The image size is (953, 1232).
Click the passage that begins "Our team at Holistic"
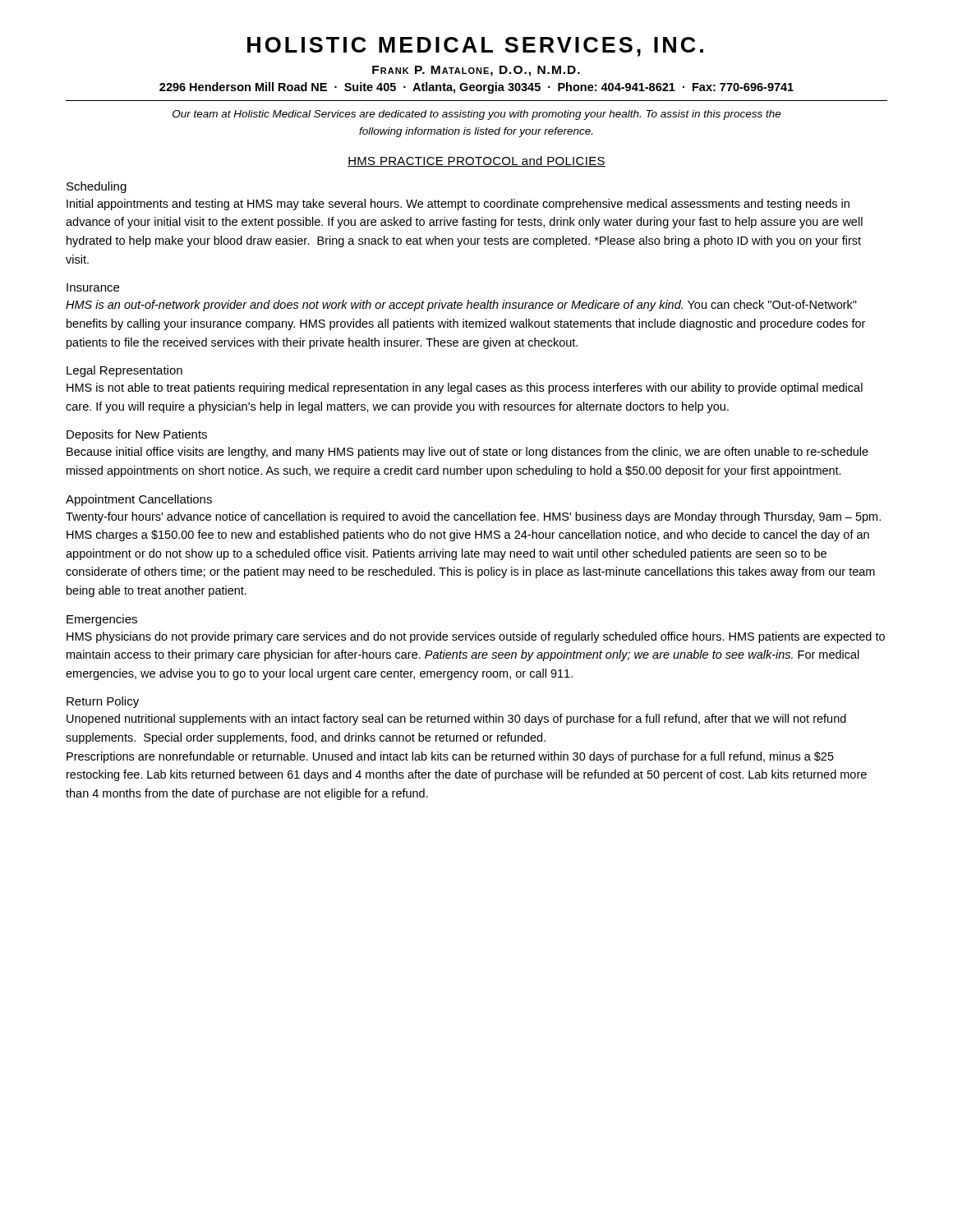tap(476, 122)
